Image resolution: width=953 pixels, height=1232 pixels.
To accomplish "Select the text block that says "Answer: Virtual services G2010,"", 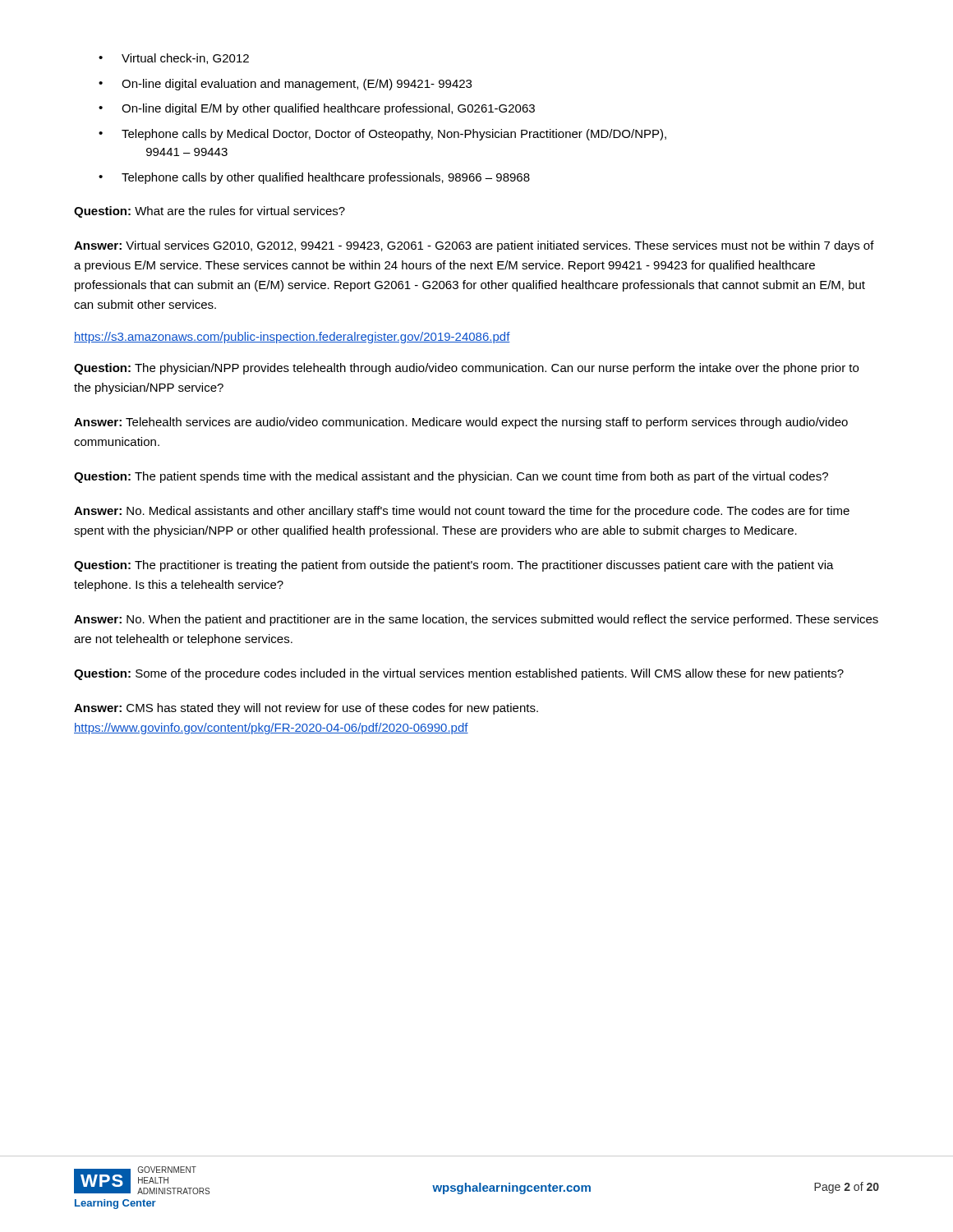I will (x=476, y=275).
